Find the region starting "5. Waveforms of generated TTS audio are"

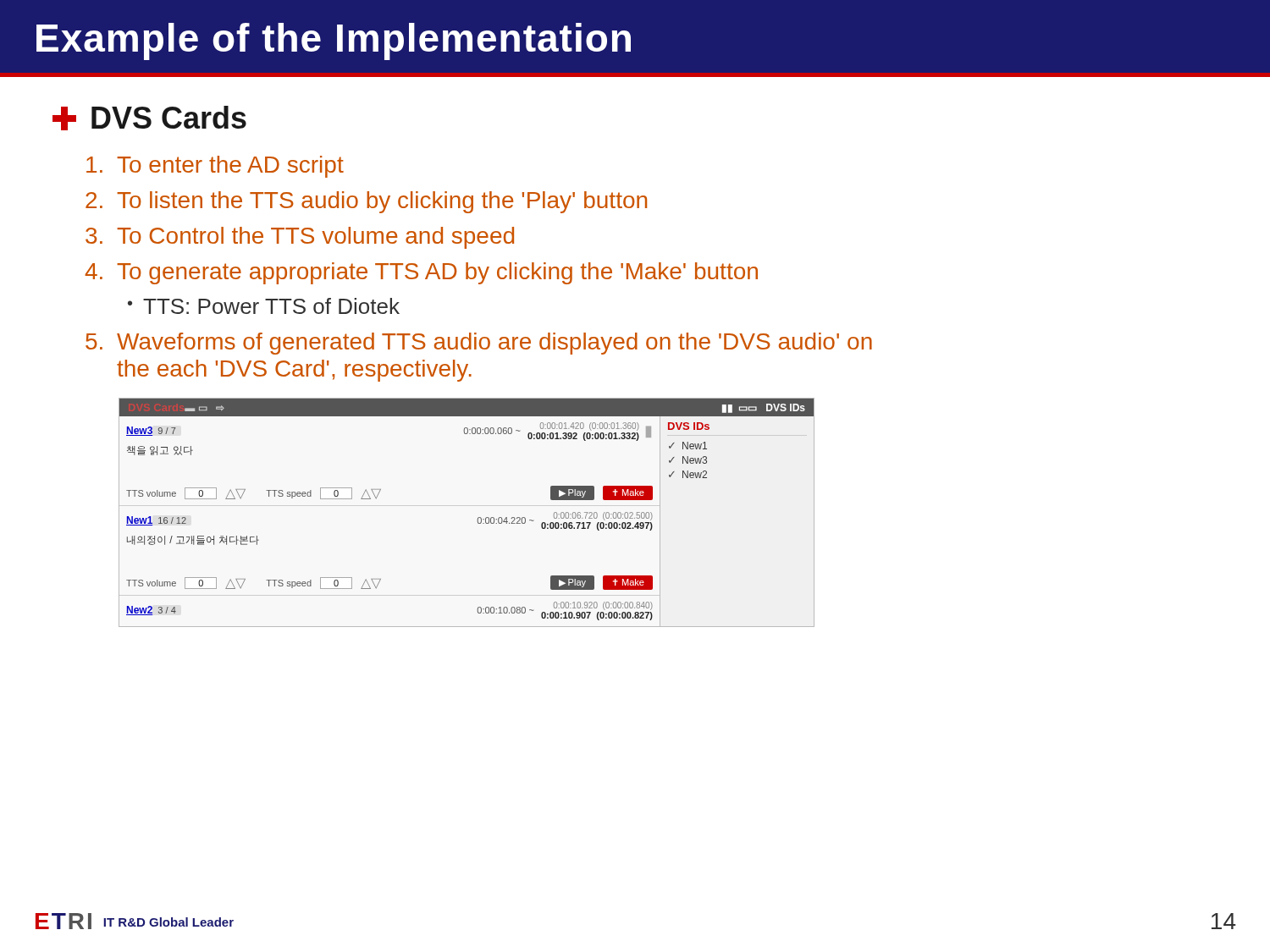pyautogui.click(x=479, y=355)
